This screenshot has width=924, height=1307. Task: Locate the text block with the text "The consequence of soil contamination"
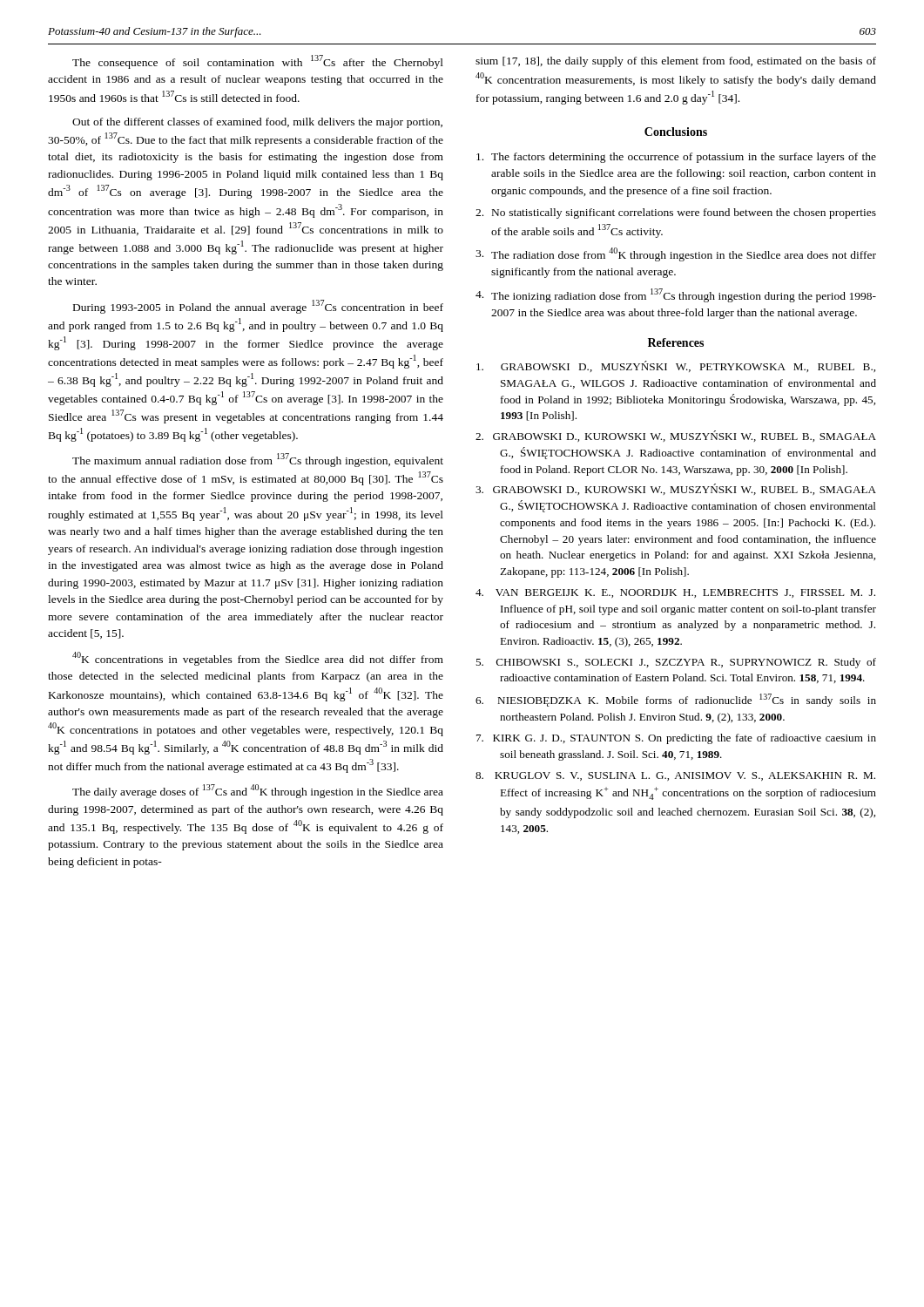tap(246, 461)
